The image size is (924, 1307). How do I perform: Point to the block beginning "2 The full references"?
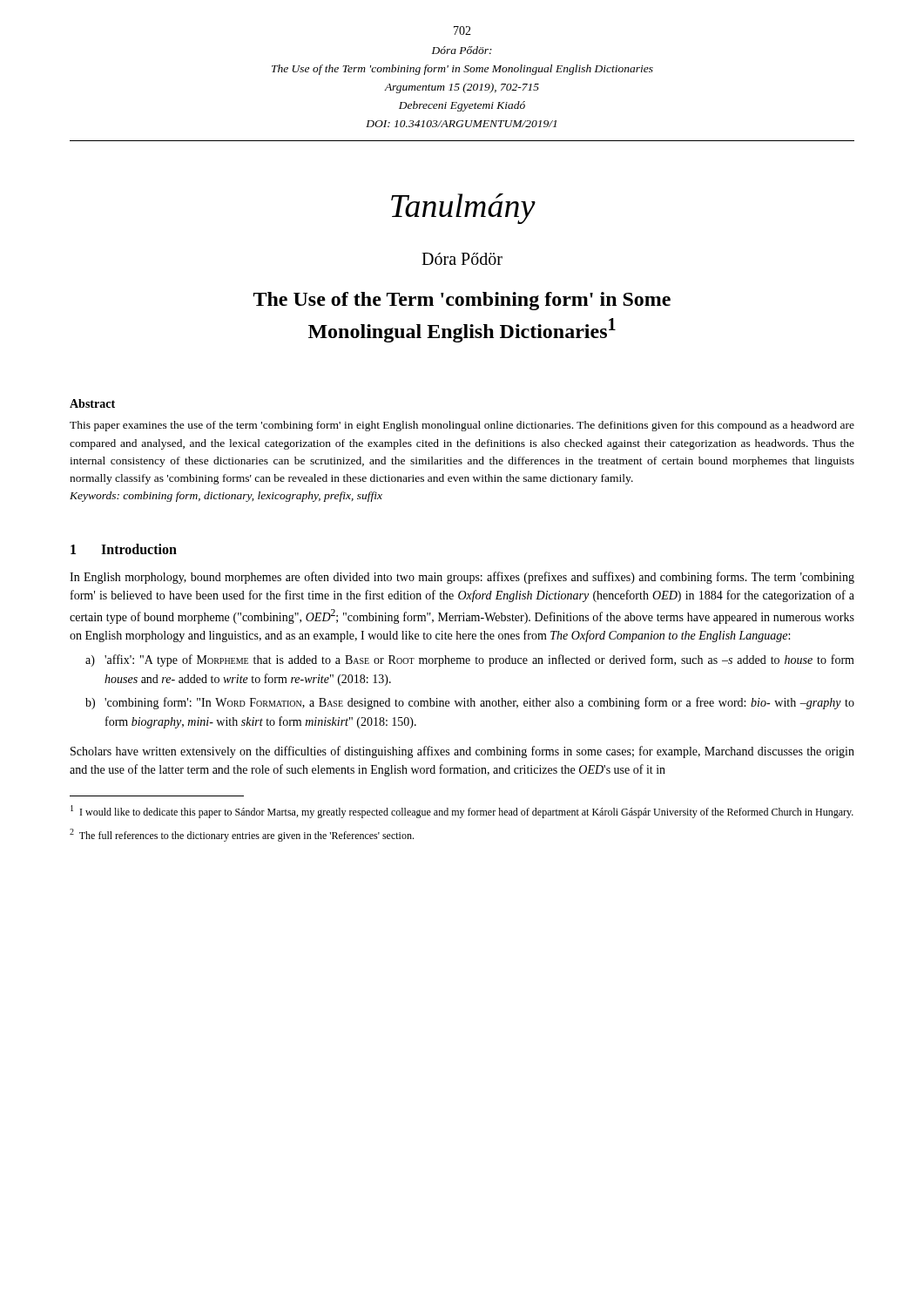tap(242, 834)
